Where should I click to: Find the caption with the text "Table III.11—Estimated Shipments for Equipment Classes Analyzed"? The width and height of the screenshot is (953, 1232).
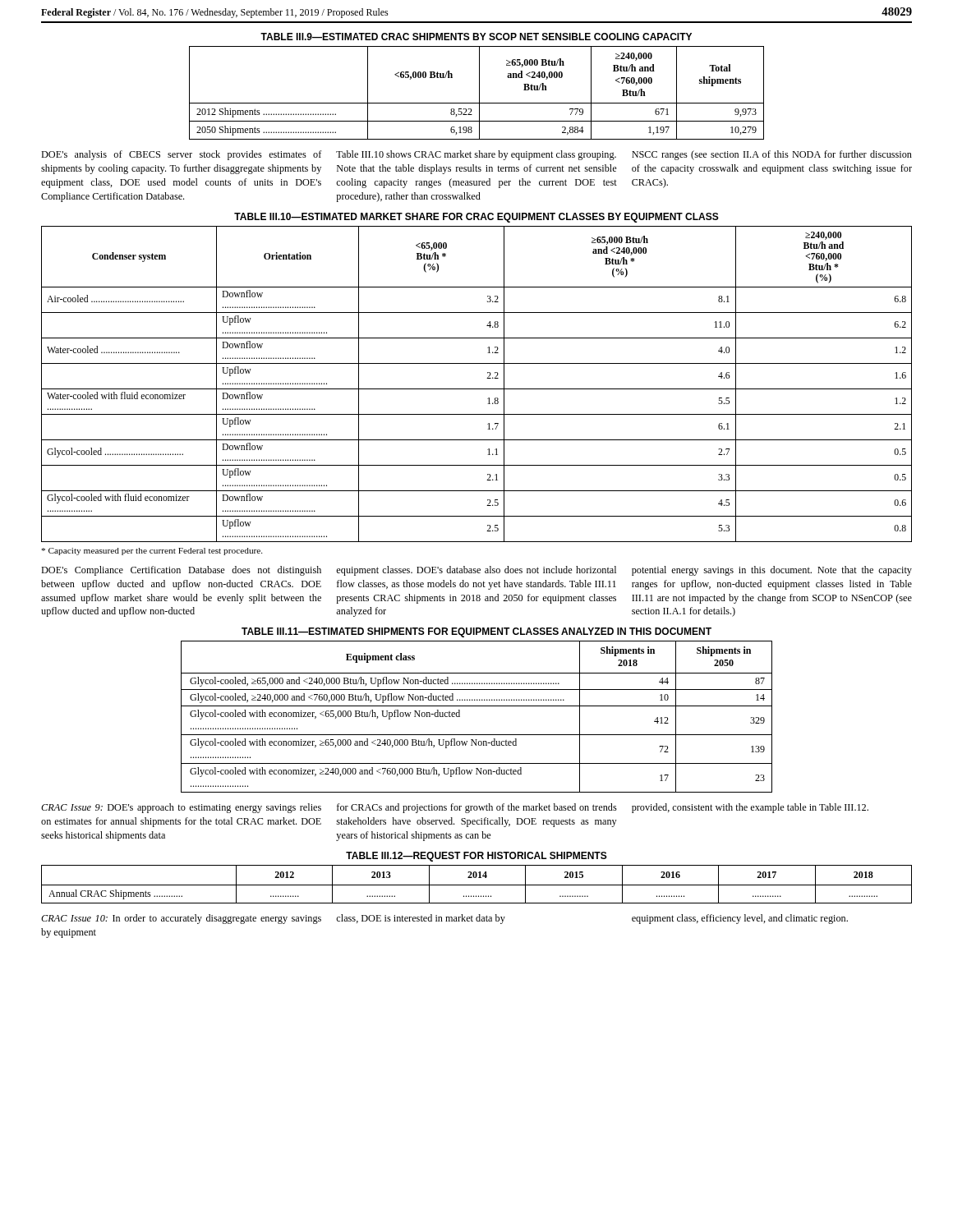(476, 632)
